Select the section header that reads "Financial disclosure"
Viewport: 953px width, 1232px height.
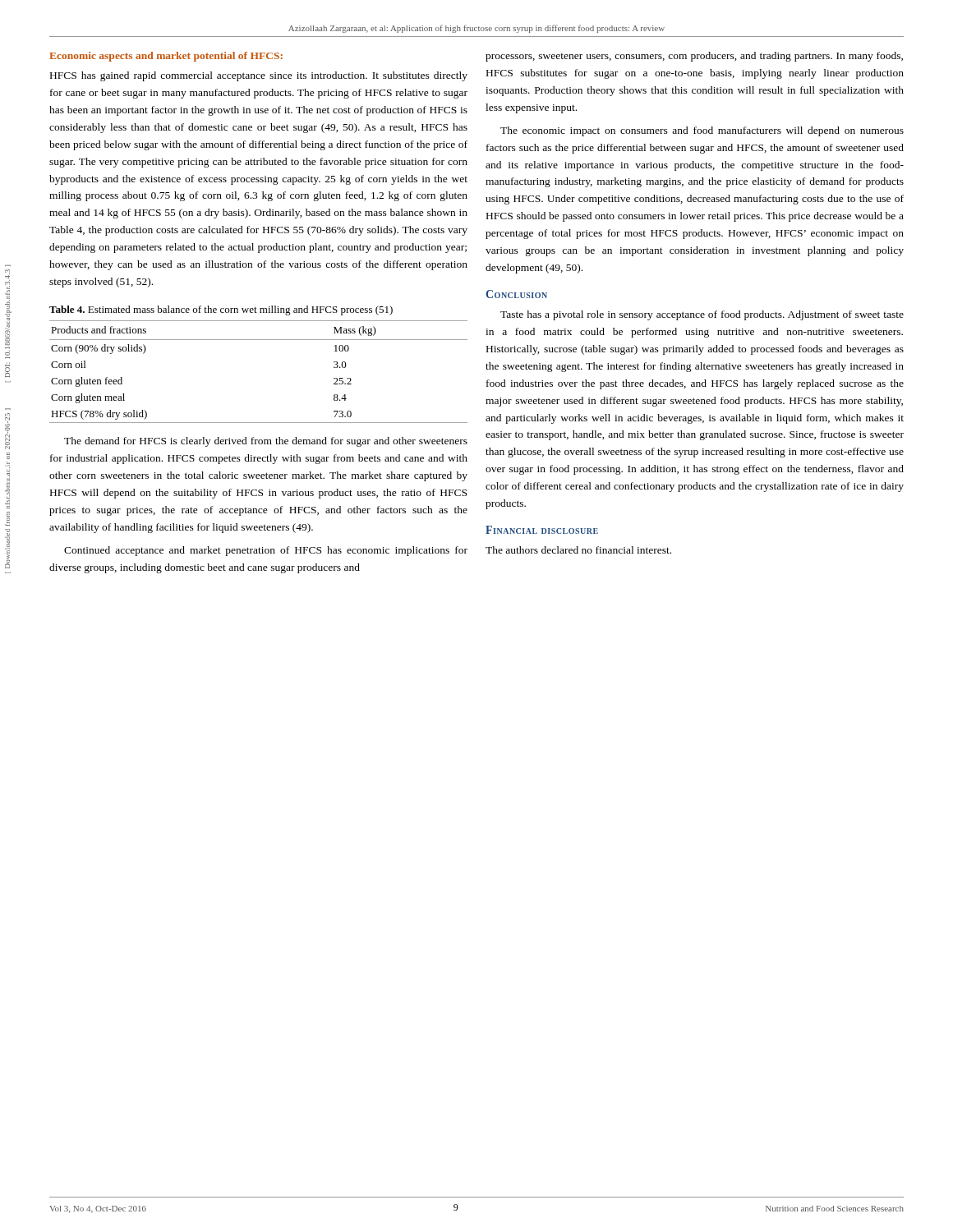542,530
